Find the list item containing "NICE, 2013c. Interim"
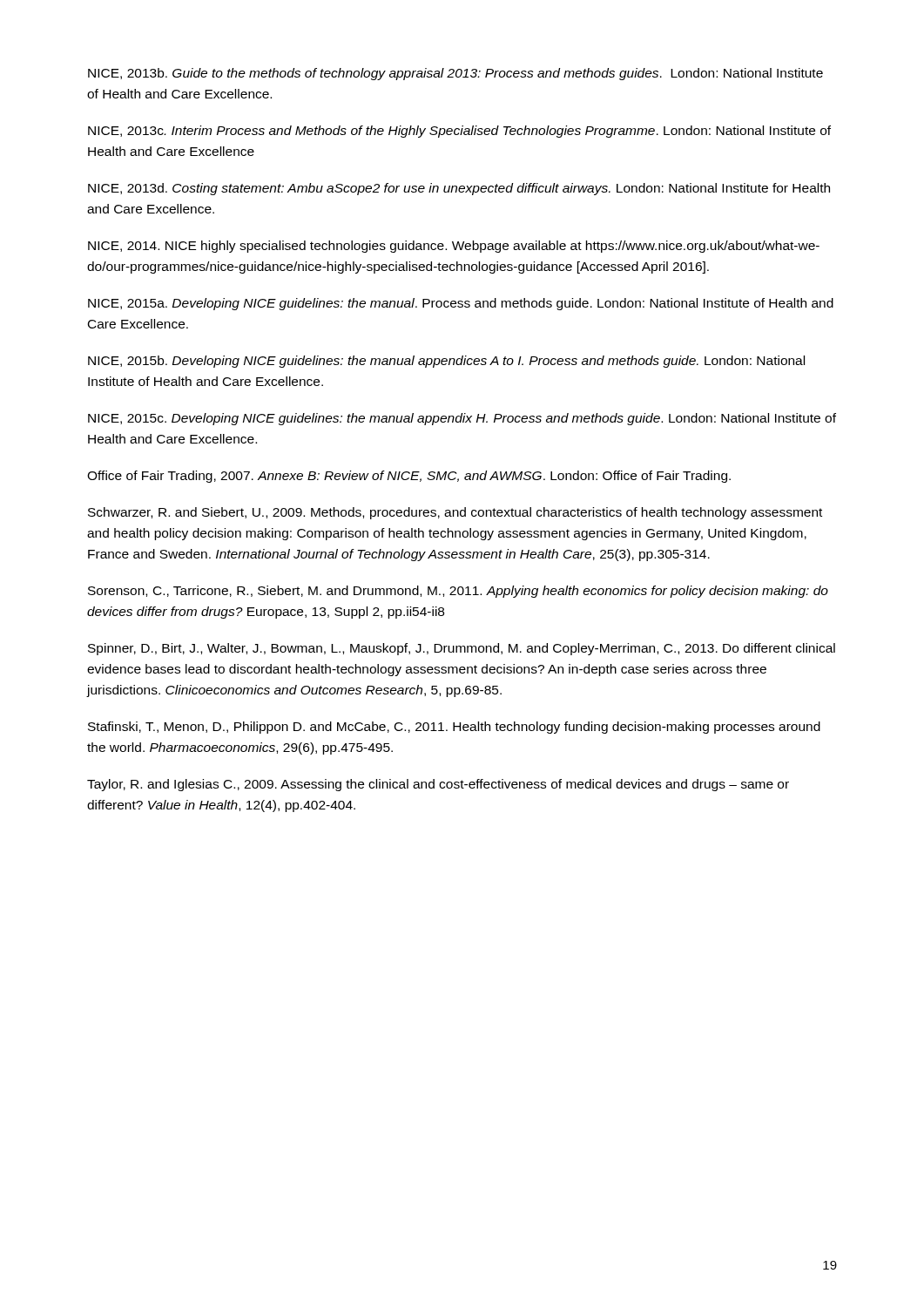 click(459, 141)
